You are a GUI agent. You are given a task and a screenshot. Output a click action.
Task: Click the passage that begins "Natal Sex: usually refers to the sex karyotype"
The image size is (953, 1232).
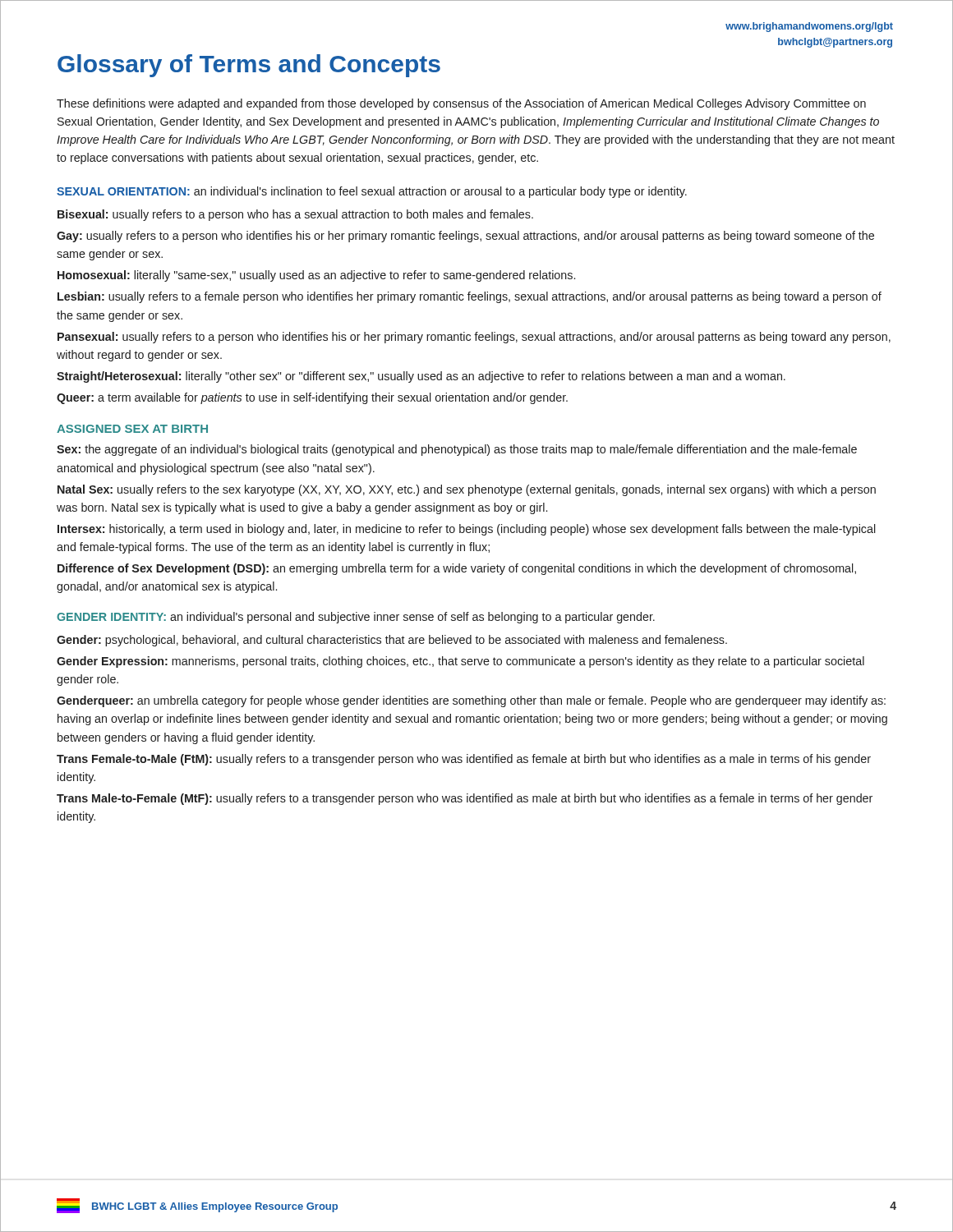[466, 498]
